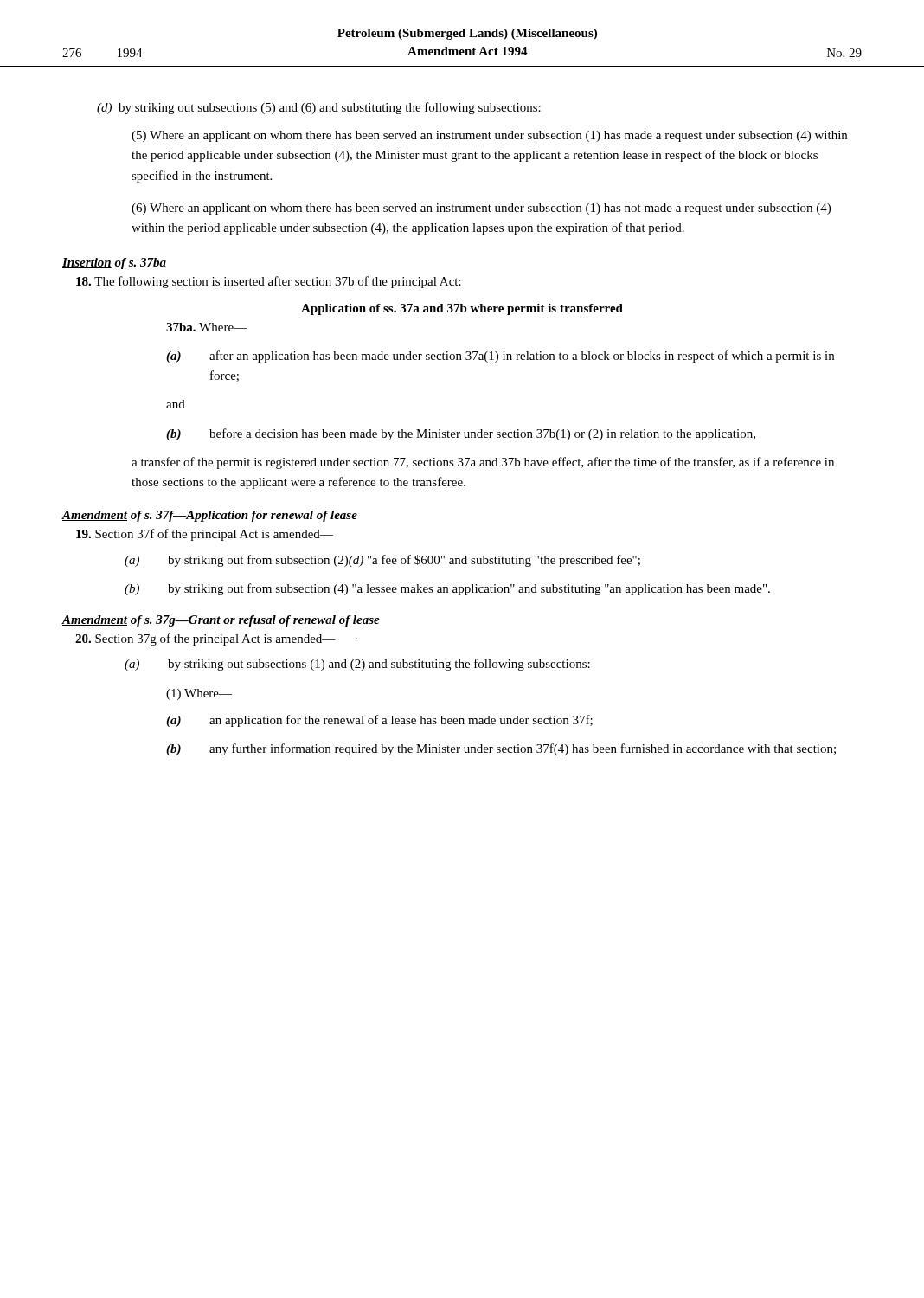The image size is (924, 1298).
Task: Find the text block that reads "(6) Where an applicant on"
Action: click(x=481, y=218)
